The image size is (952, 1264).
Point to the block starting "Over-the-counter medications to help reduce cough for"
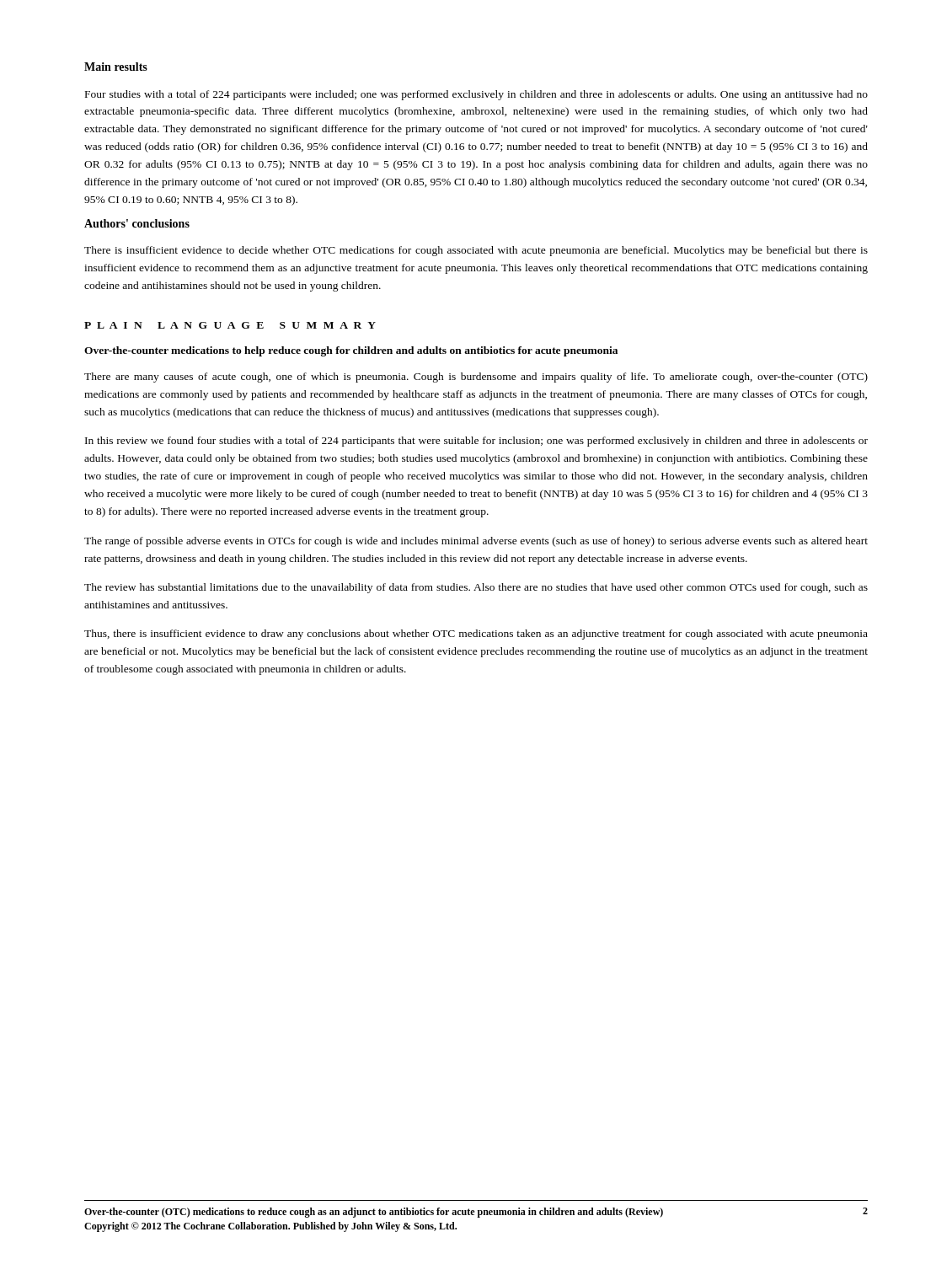pos(476,350)
